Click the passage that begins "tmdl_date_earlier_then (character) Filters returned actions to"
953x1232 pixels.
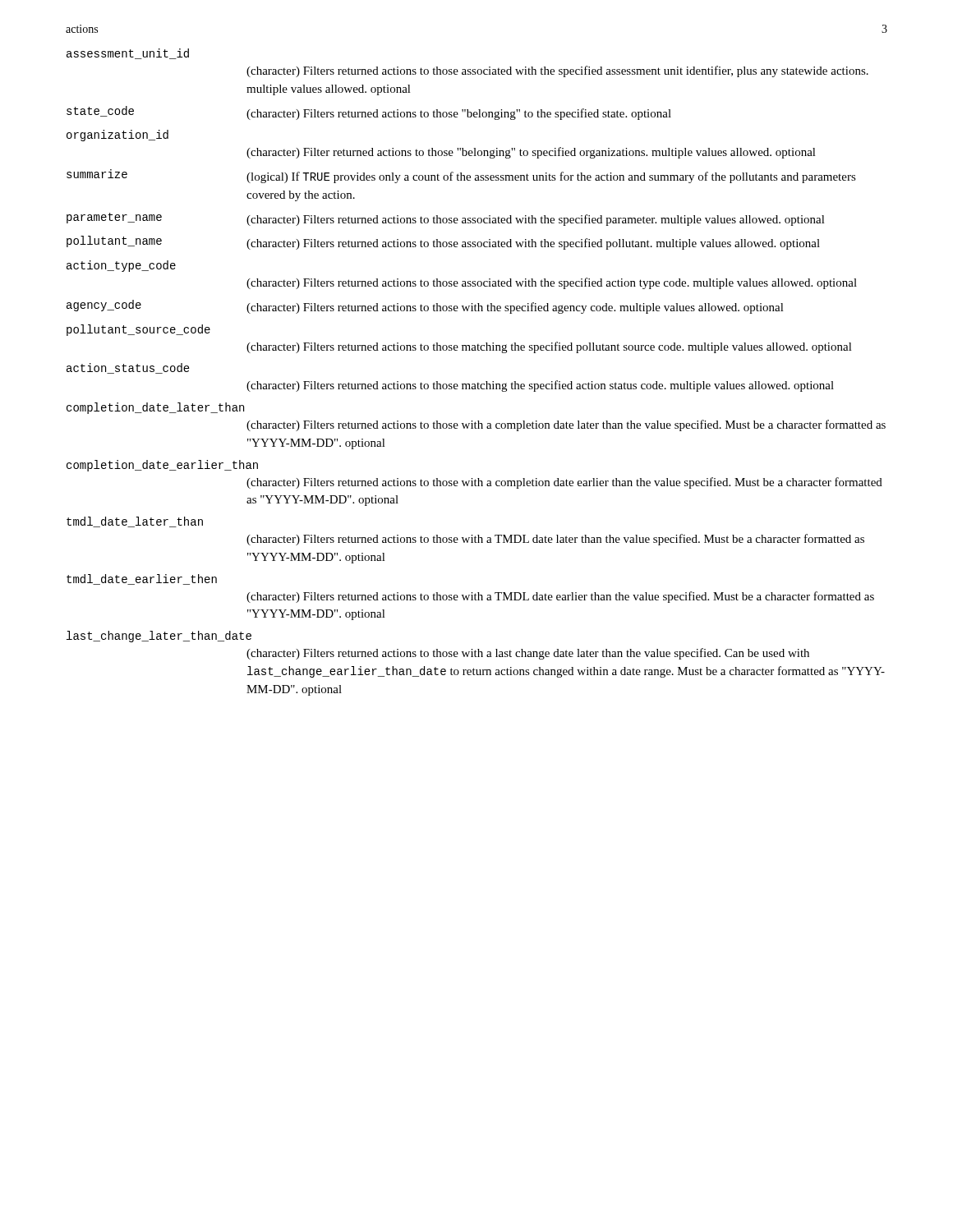[476, 598]
